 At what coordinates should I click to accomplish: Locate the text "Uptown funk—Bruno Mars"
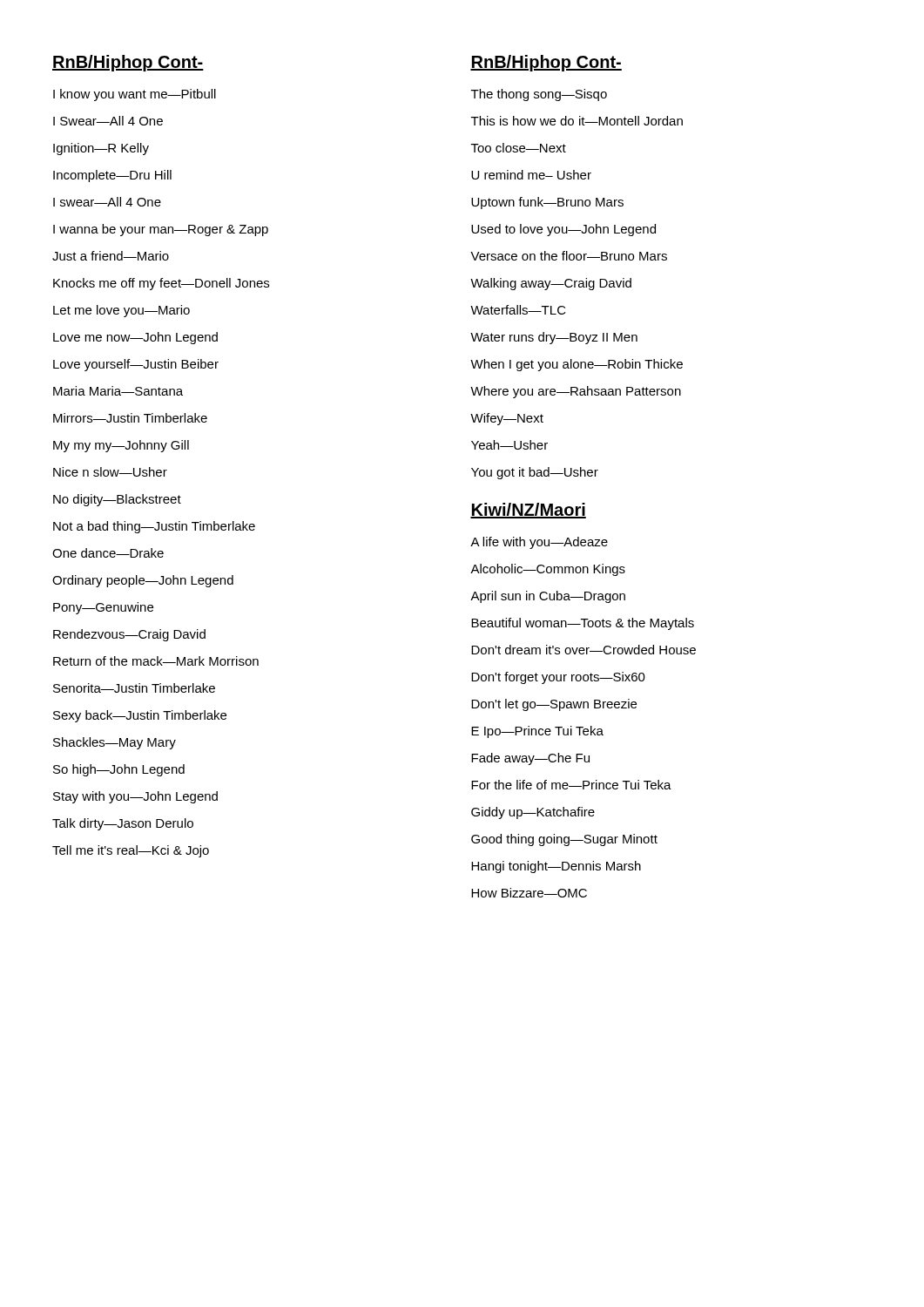547,202
